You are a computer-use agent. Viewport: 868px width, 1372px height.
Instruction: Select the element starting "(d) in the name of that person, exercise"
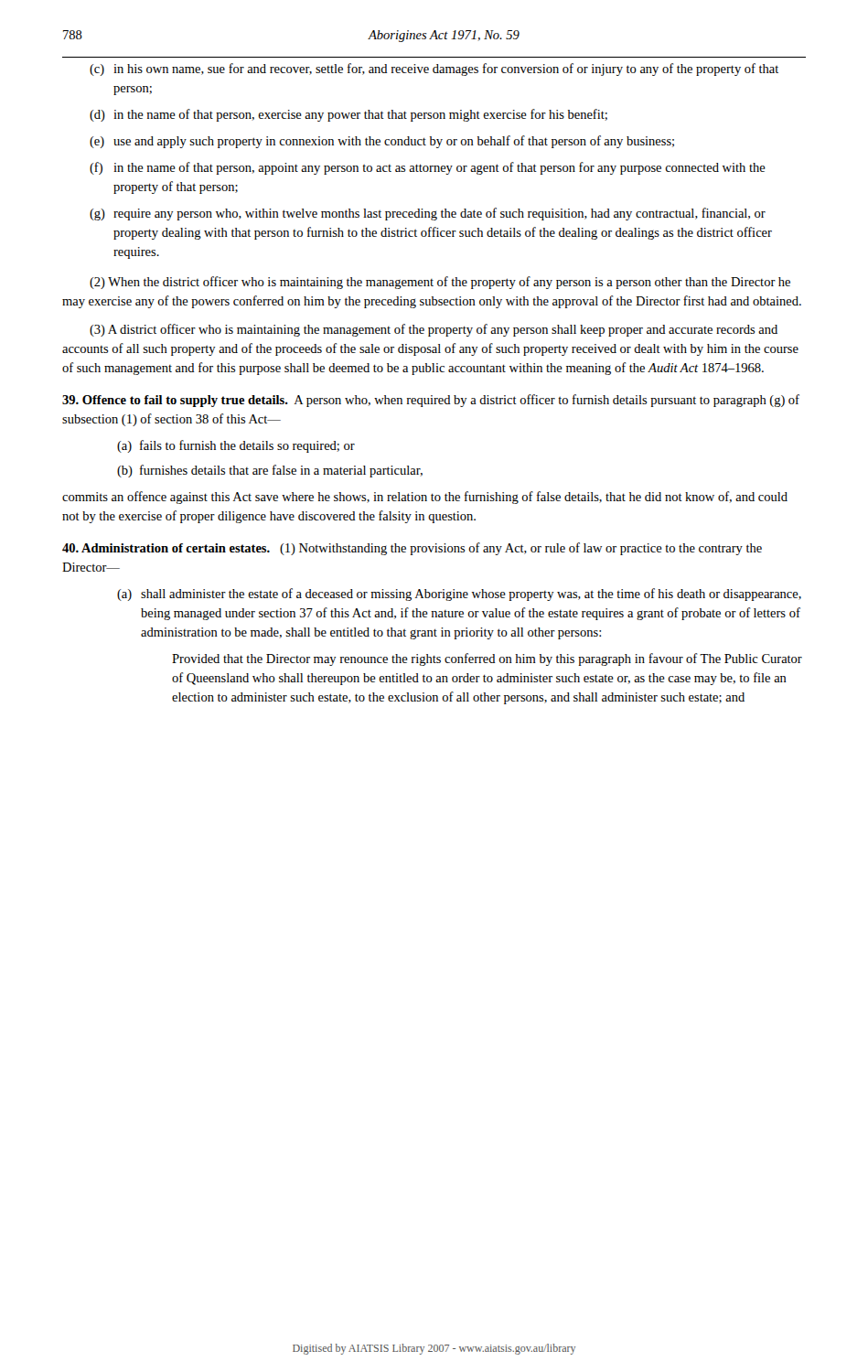(448, 115)
